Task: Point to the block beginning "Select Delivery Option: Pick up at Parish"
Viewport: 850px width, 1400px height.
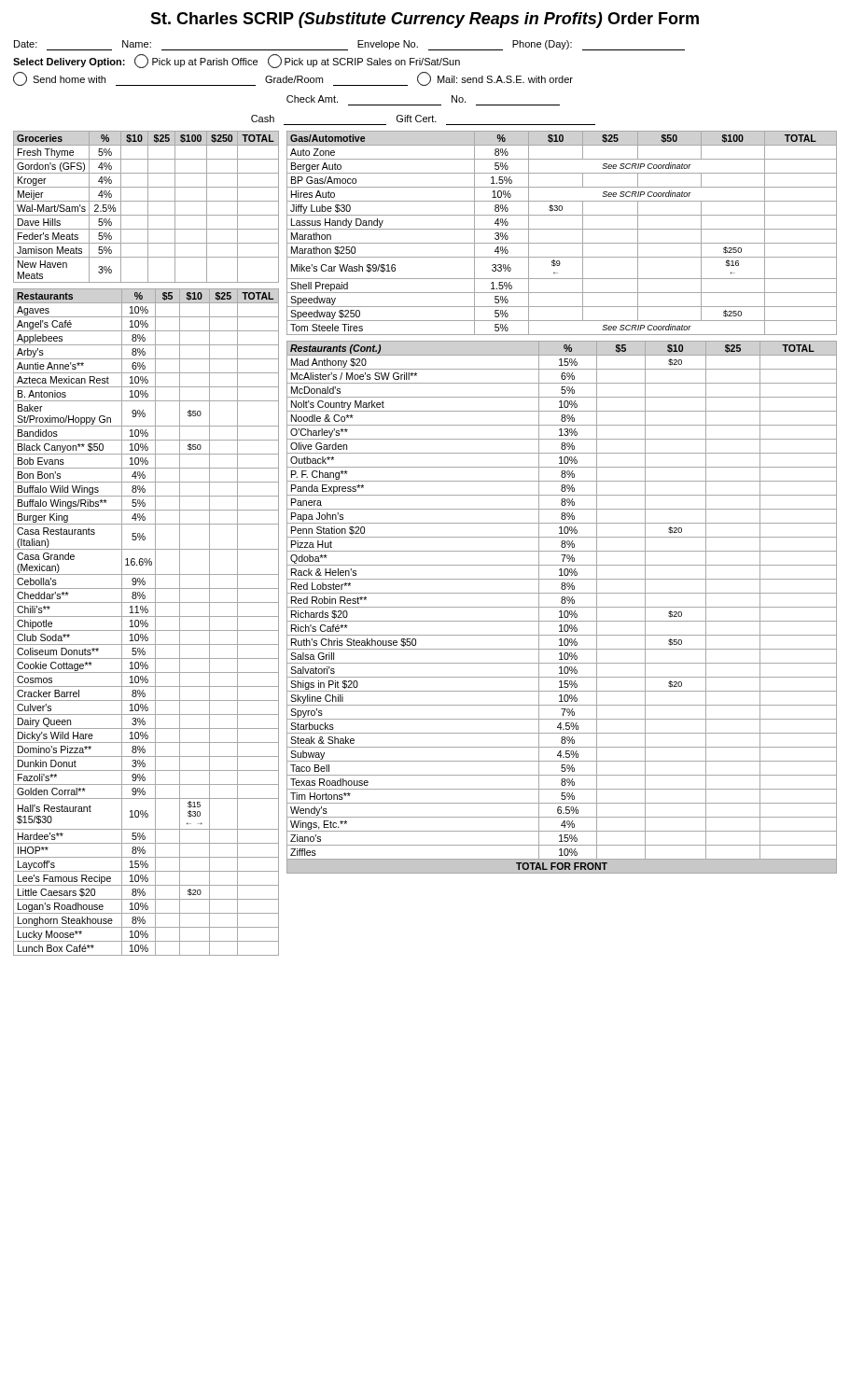Action: pyautogui.click(x=237, y=61)
